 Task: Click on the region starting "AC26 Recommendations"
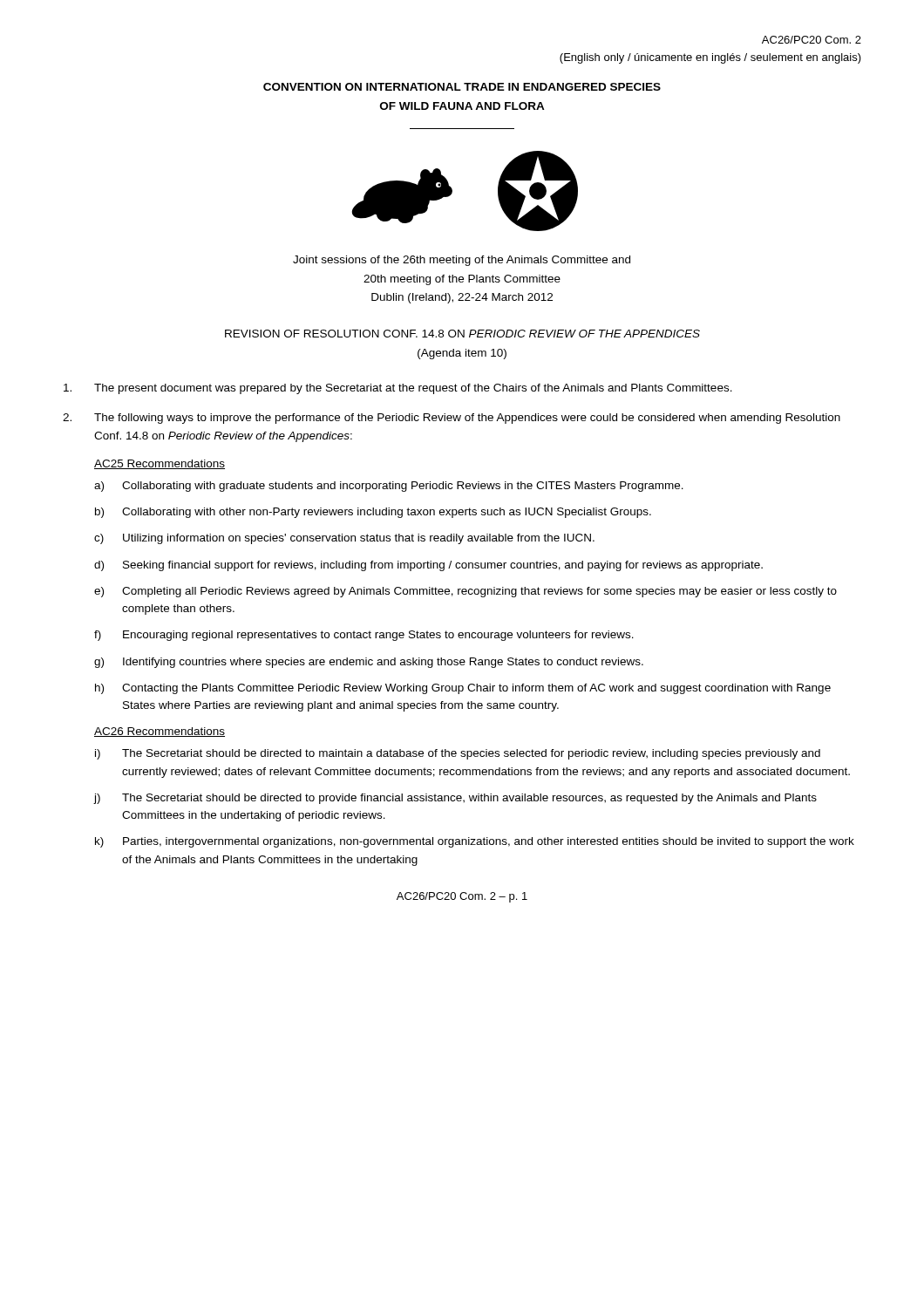coord(160,732)
